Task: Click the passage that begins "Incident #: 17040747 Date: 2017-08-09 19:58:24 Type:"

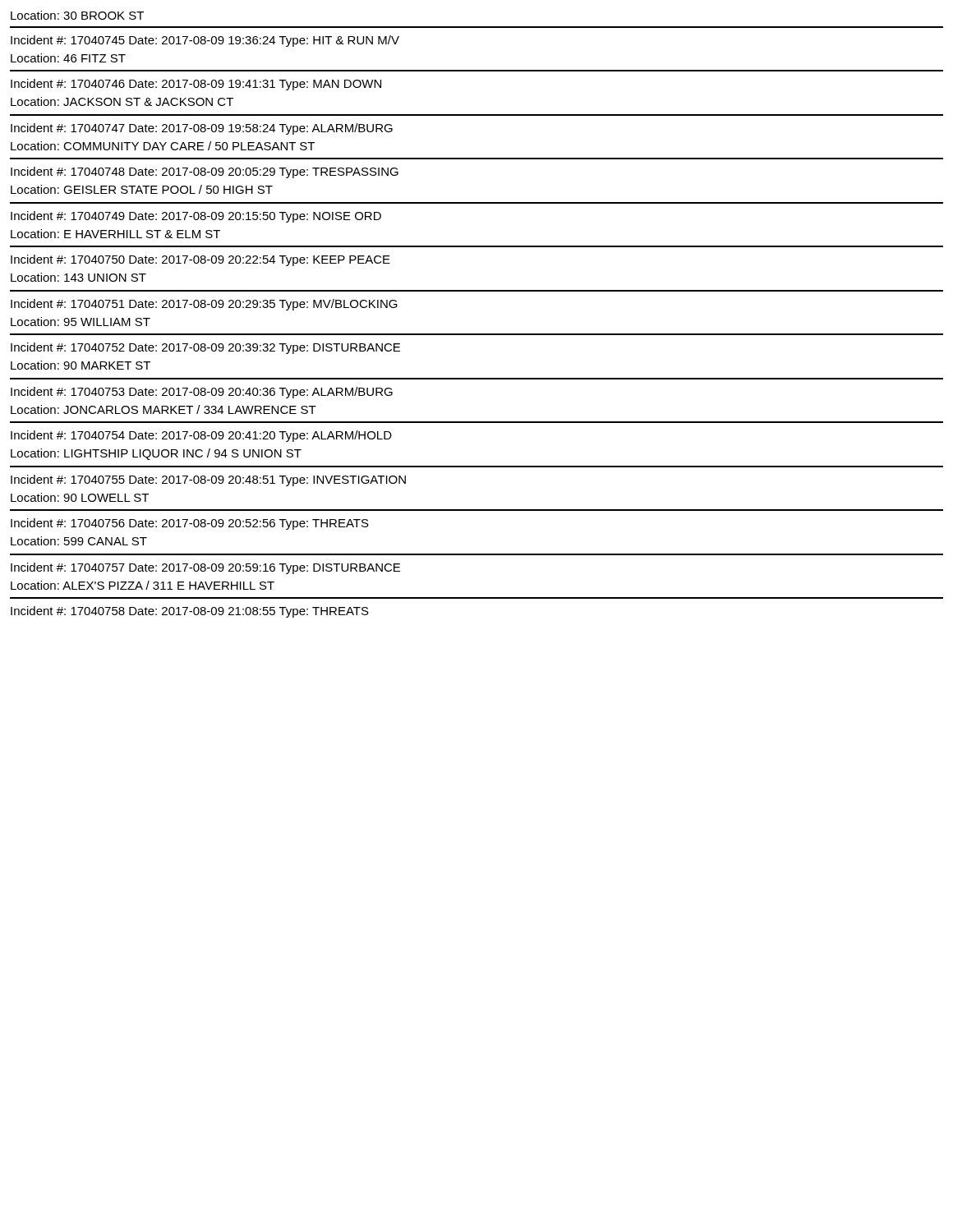Action: [x=202, y=129]
